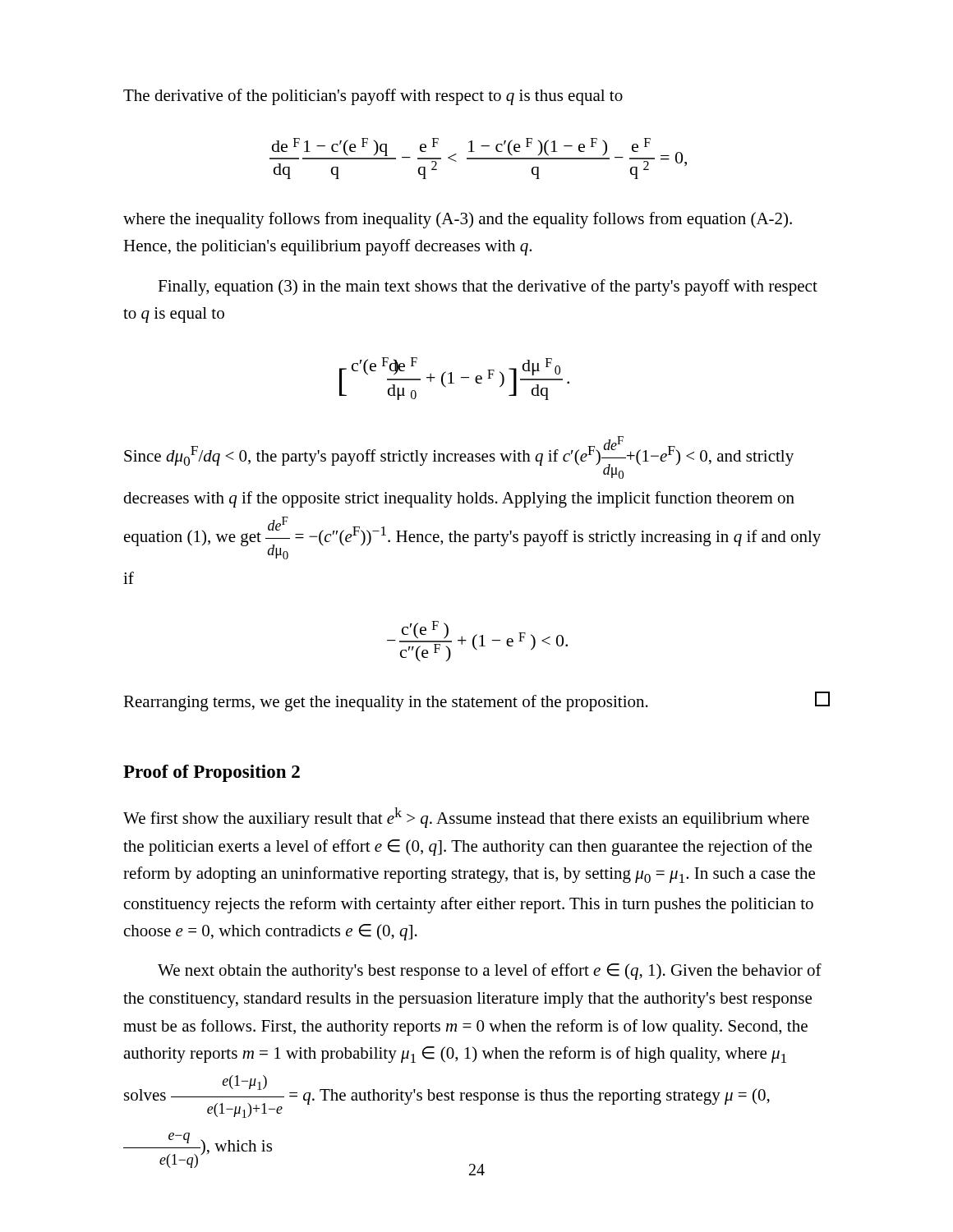The height and width of the screenshot is (1232, 953).
Task: Point to the formula beginning "− c′(e F ) c″(e"
Action: point(476,641)
